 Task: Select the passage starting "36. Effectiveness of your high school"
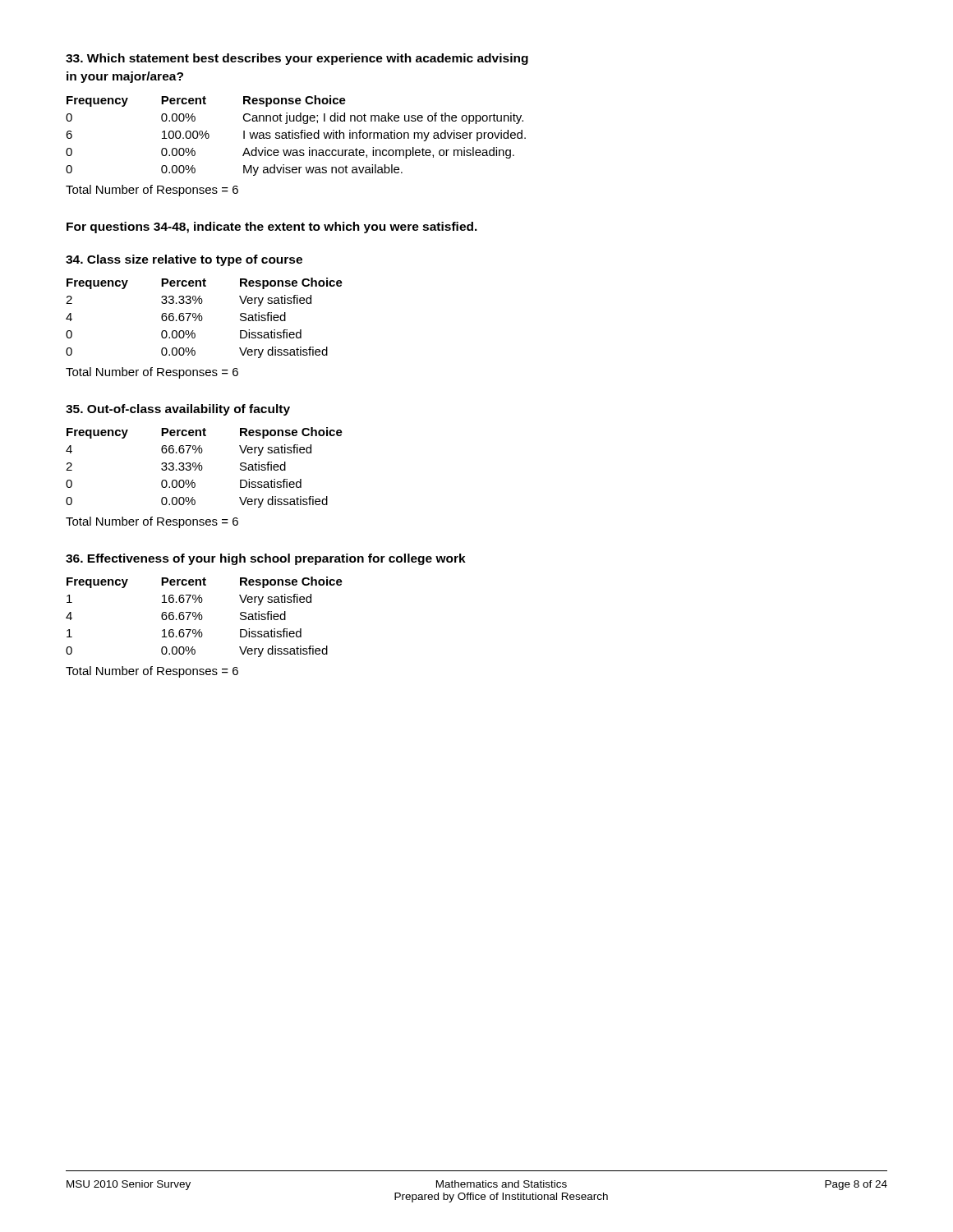click(x=266, y=558)
